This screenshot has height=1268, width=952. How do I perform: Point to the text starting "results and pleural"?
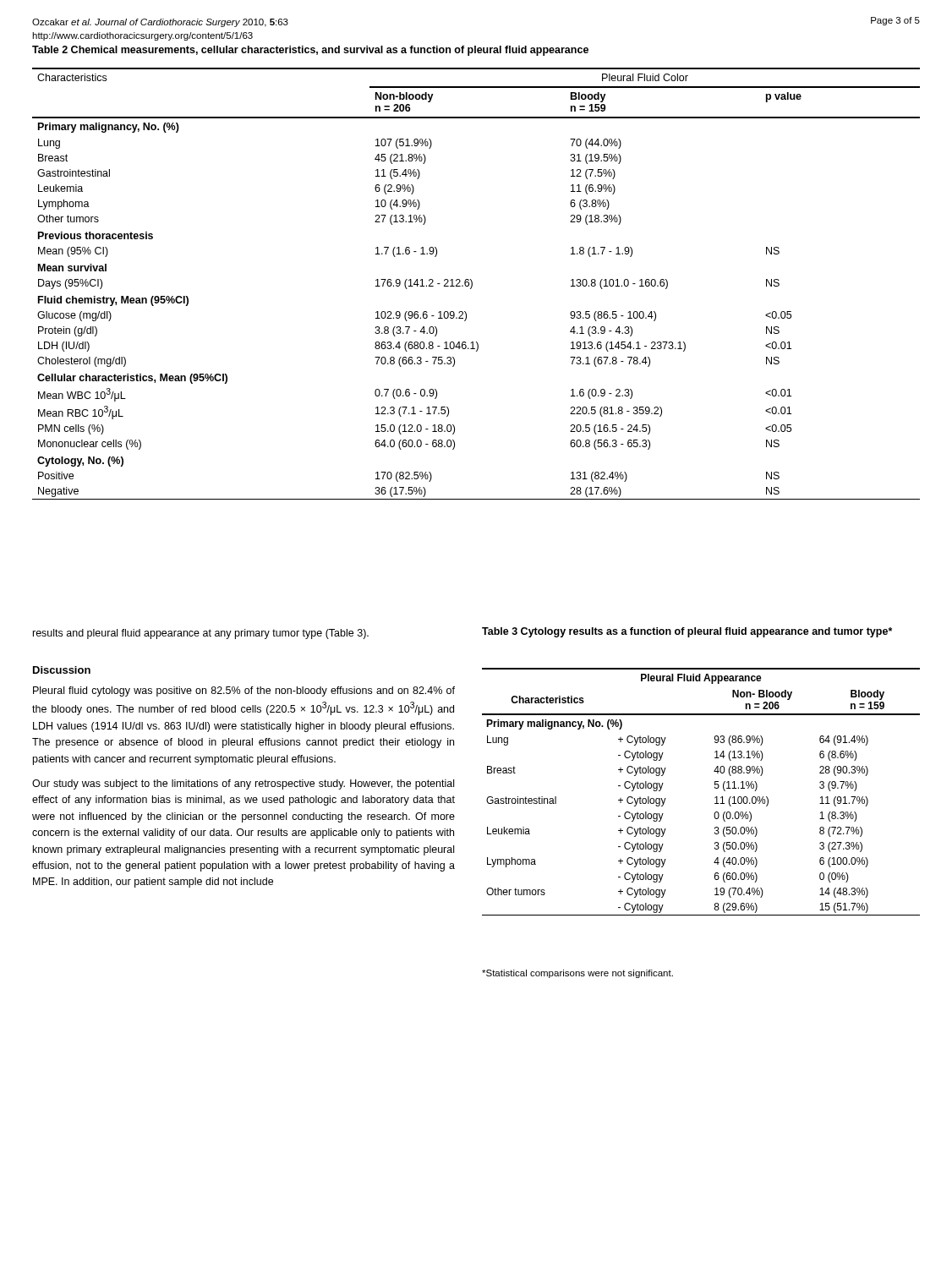tap(201, 633)
